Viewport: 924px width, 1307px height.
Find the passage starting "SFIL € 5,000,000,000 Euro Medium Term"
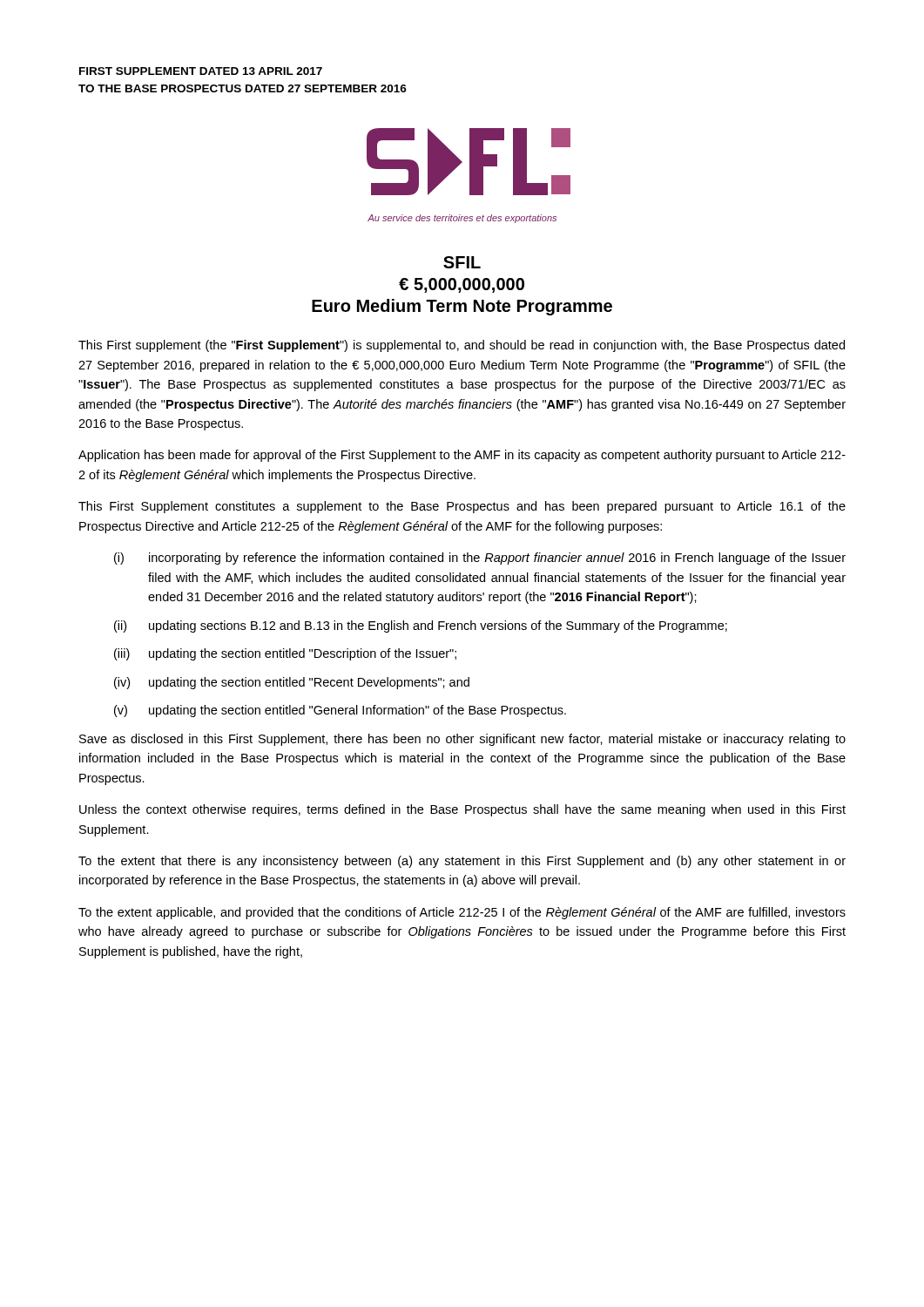[462, 285]
